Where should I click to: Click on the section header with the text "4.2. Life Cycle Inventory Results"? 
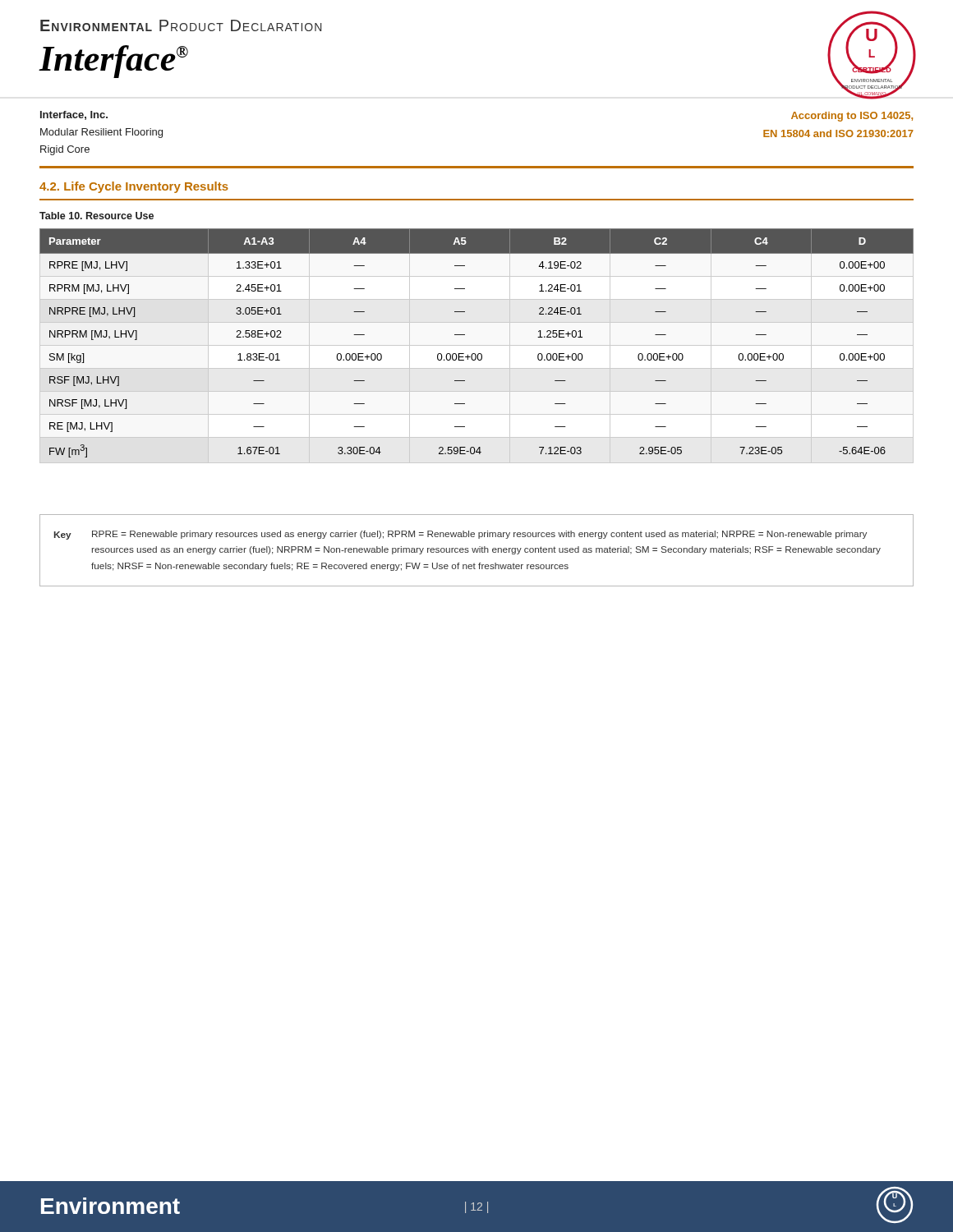tap(134, 186)
